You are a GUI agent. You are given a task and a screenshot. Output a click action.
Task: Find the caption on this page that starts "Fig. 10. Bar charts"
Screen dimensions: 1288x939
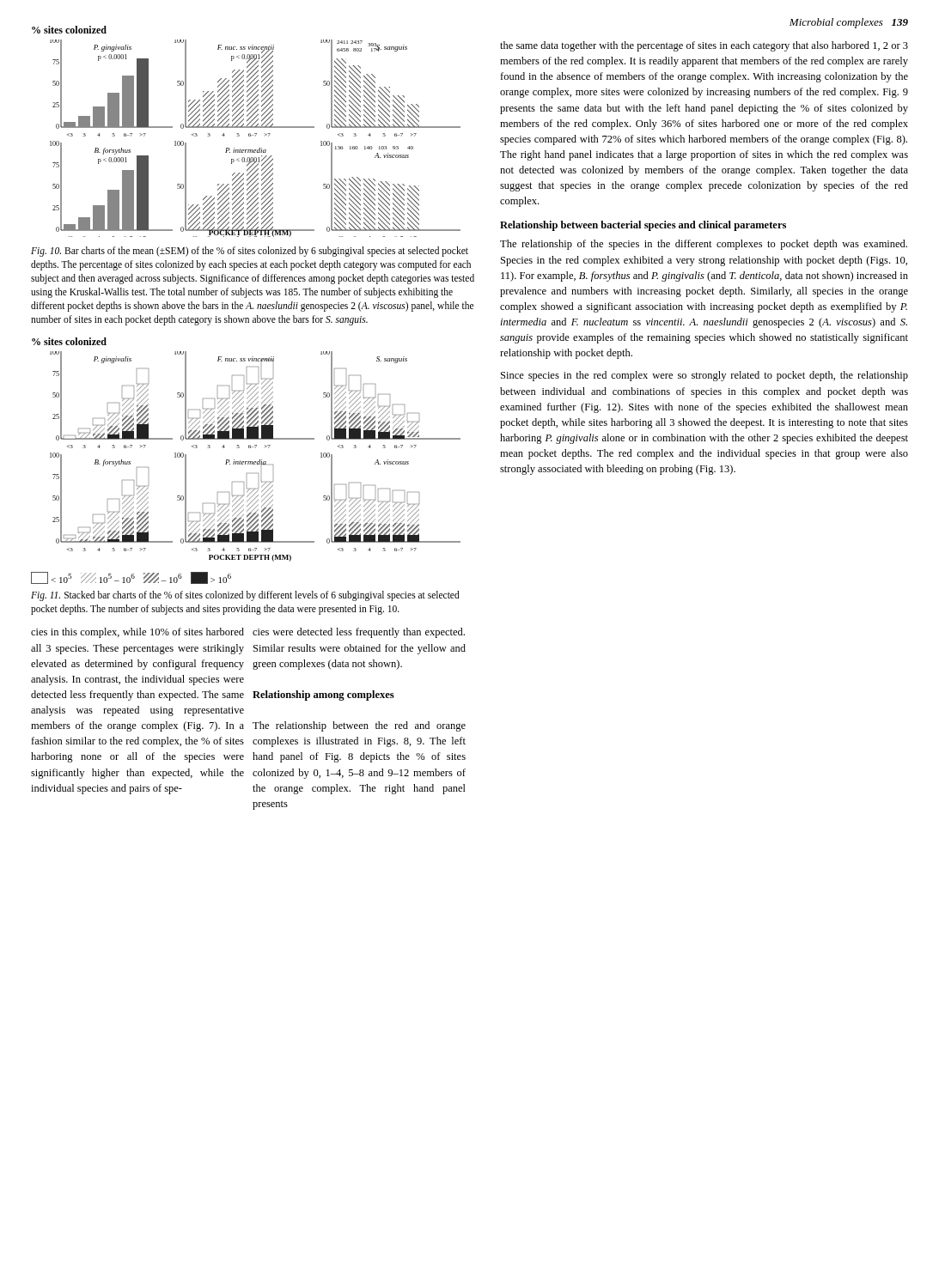tap(253, 285)
